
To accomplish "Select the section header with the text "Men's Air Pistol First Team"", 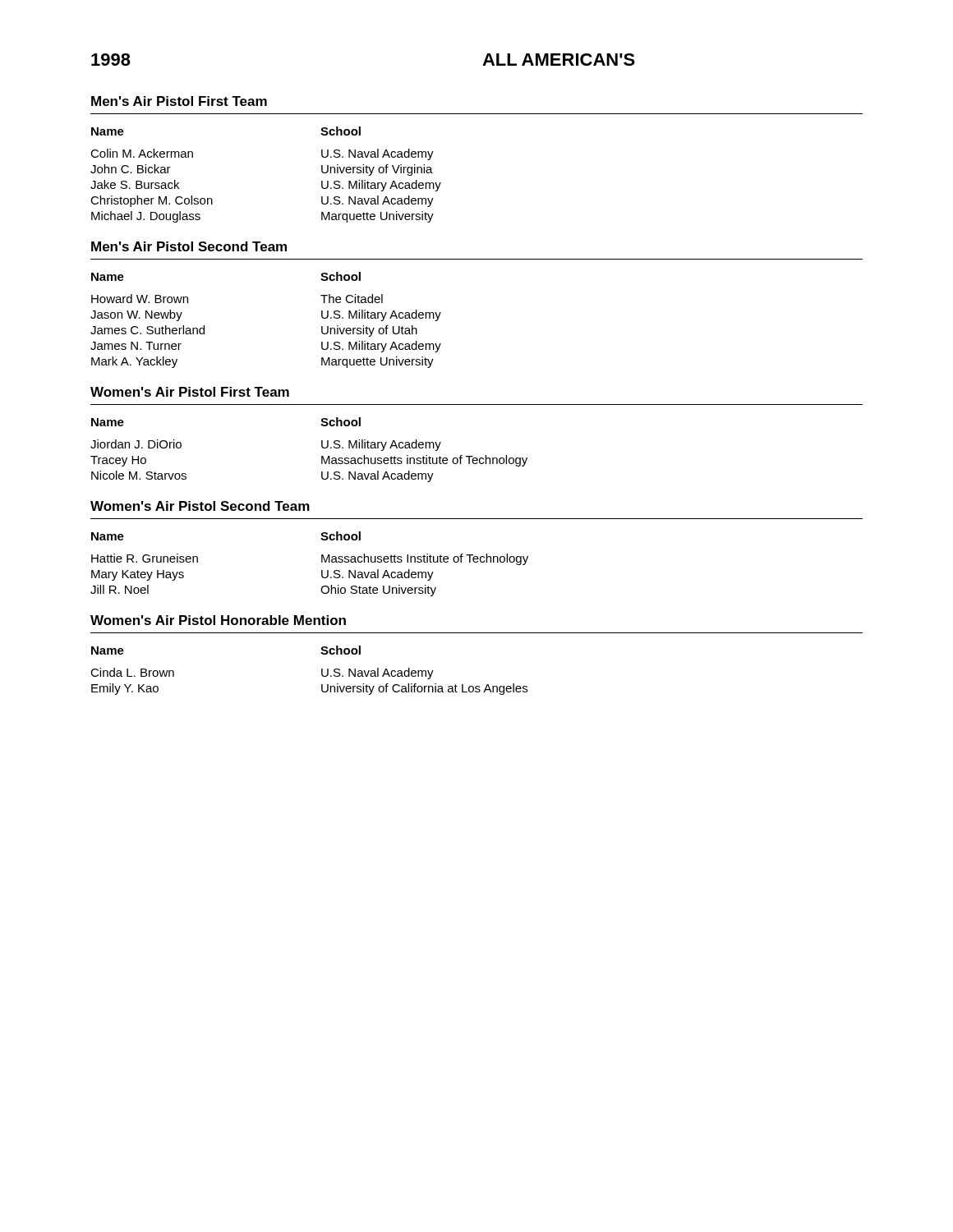I will tap(179, 101).
